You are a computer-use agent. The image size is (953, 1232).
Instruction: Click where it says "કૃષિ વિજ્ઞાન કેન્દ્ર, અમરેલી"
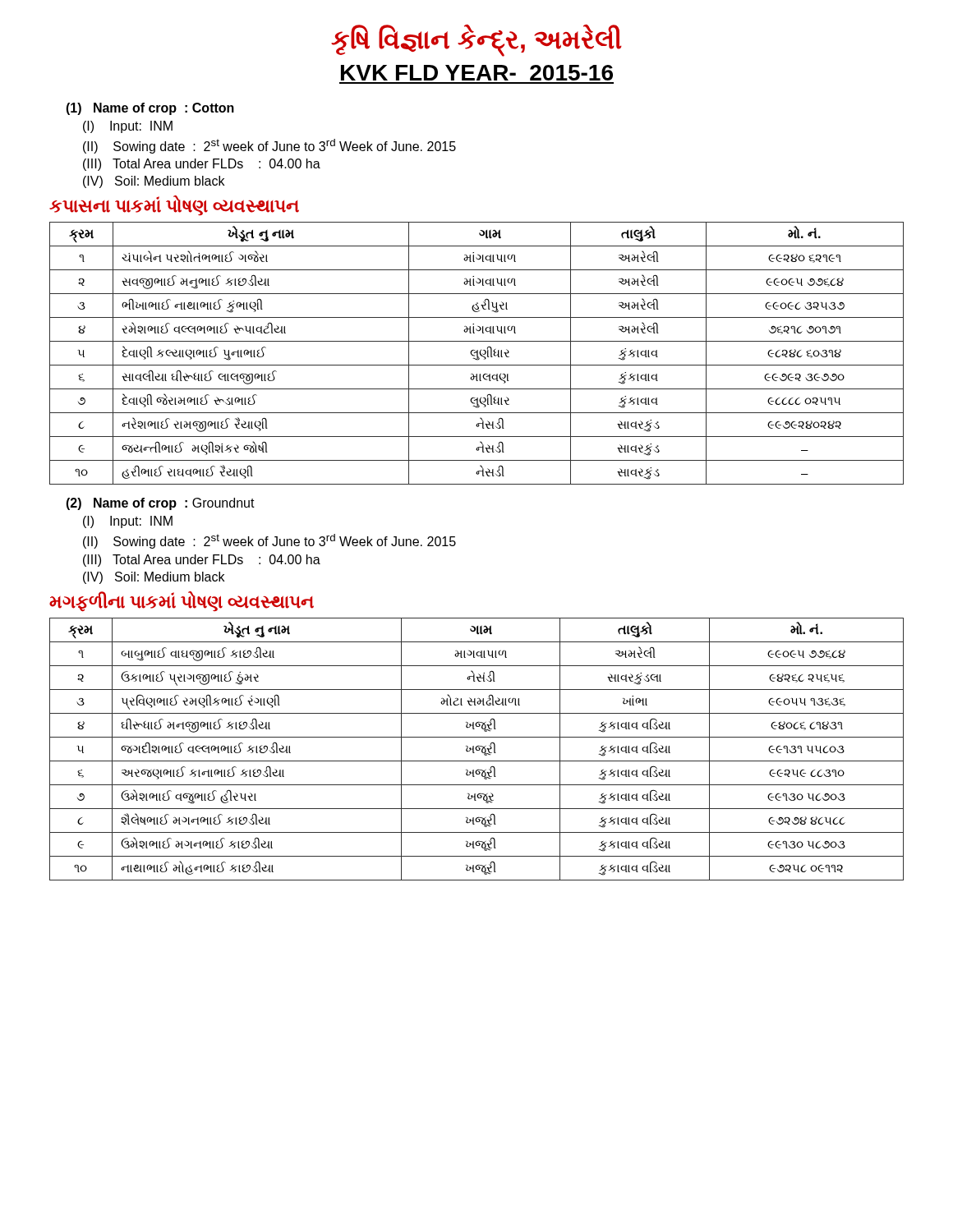pos(476,39)
